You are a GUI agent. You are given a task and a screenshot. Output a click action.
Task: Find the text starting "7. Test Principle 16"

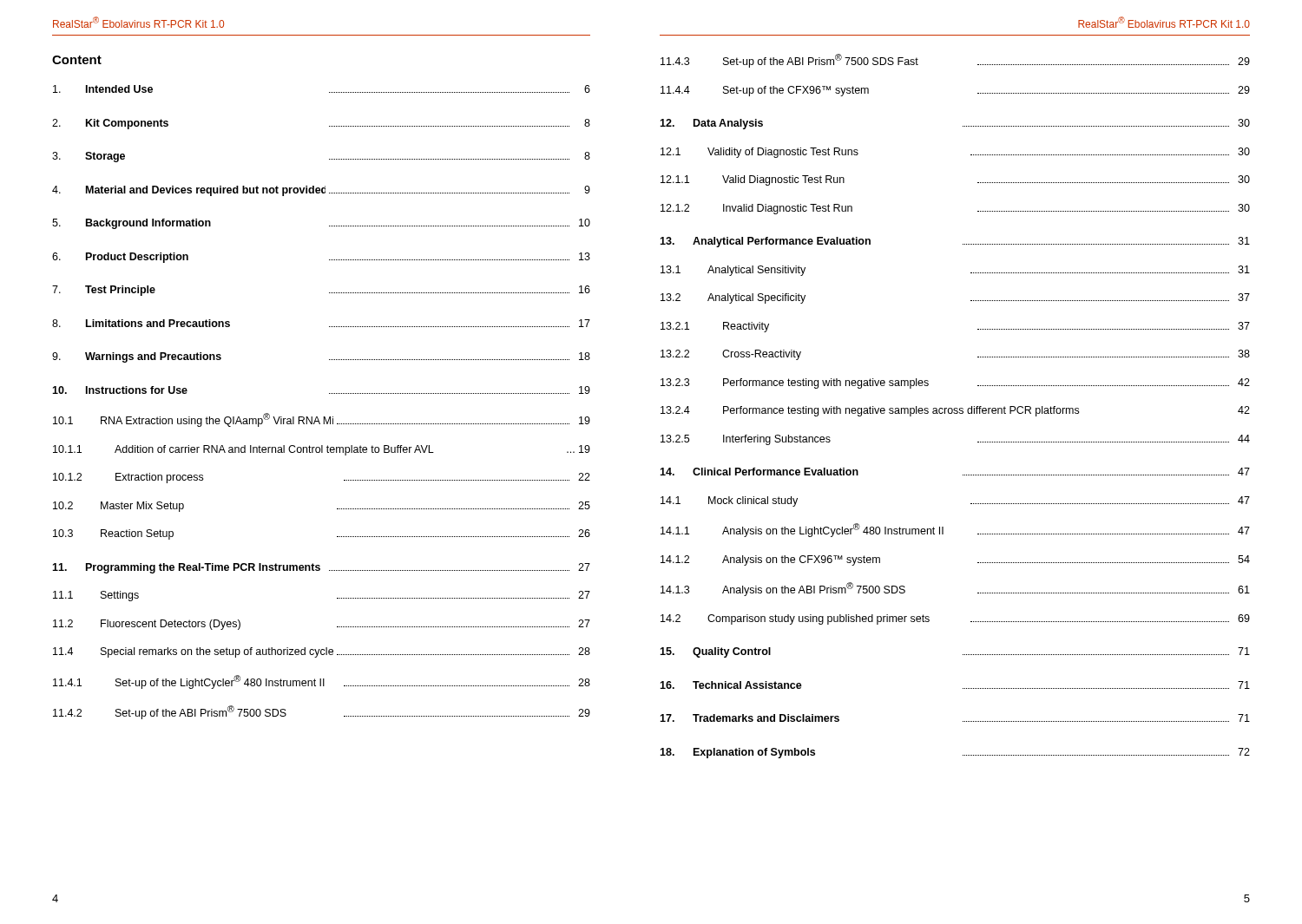[321, 290]
